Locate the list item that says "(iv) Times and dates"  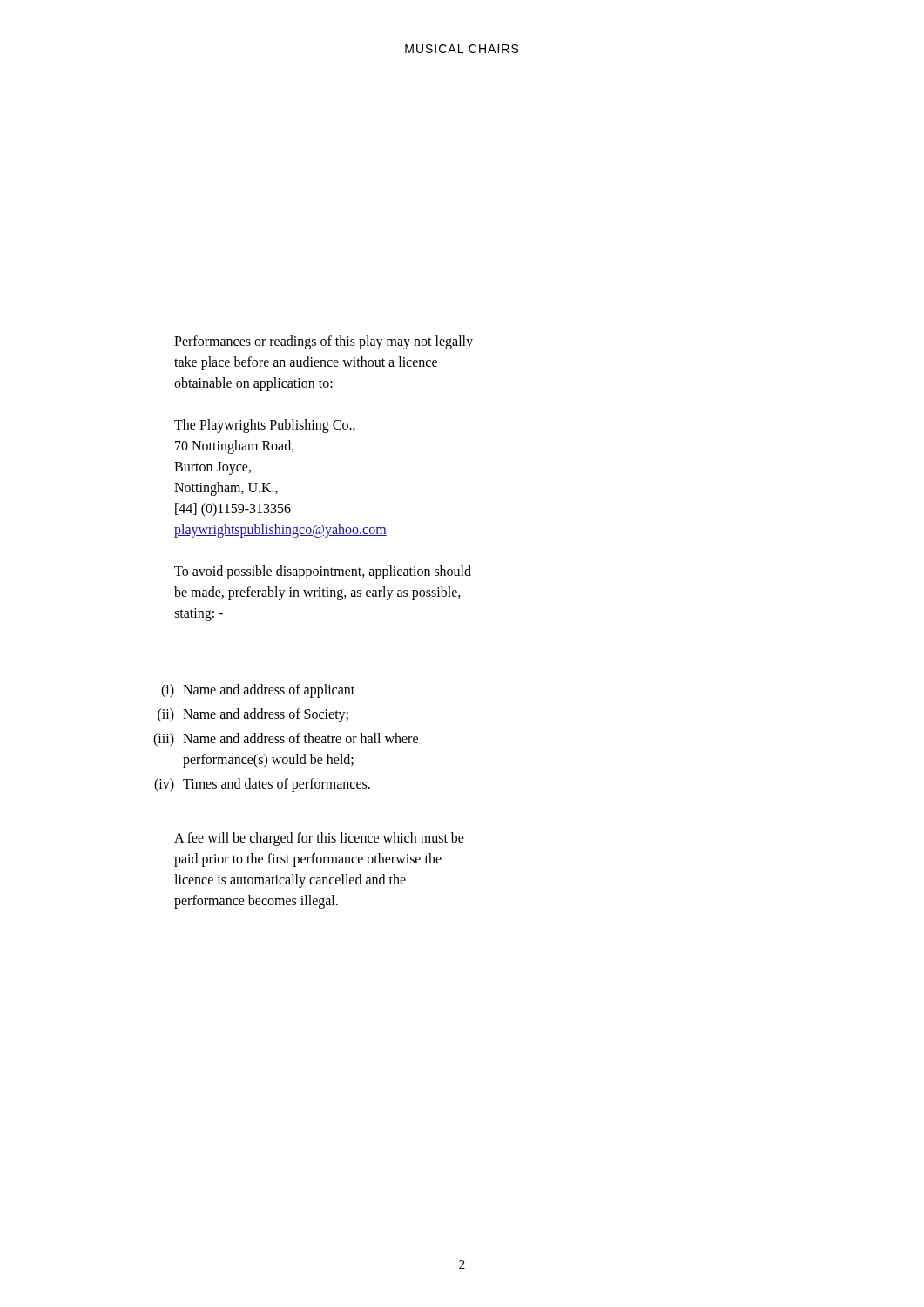coord(262,785)
